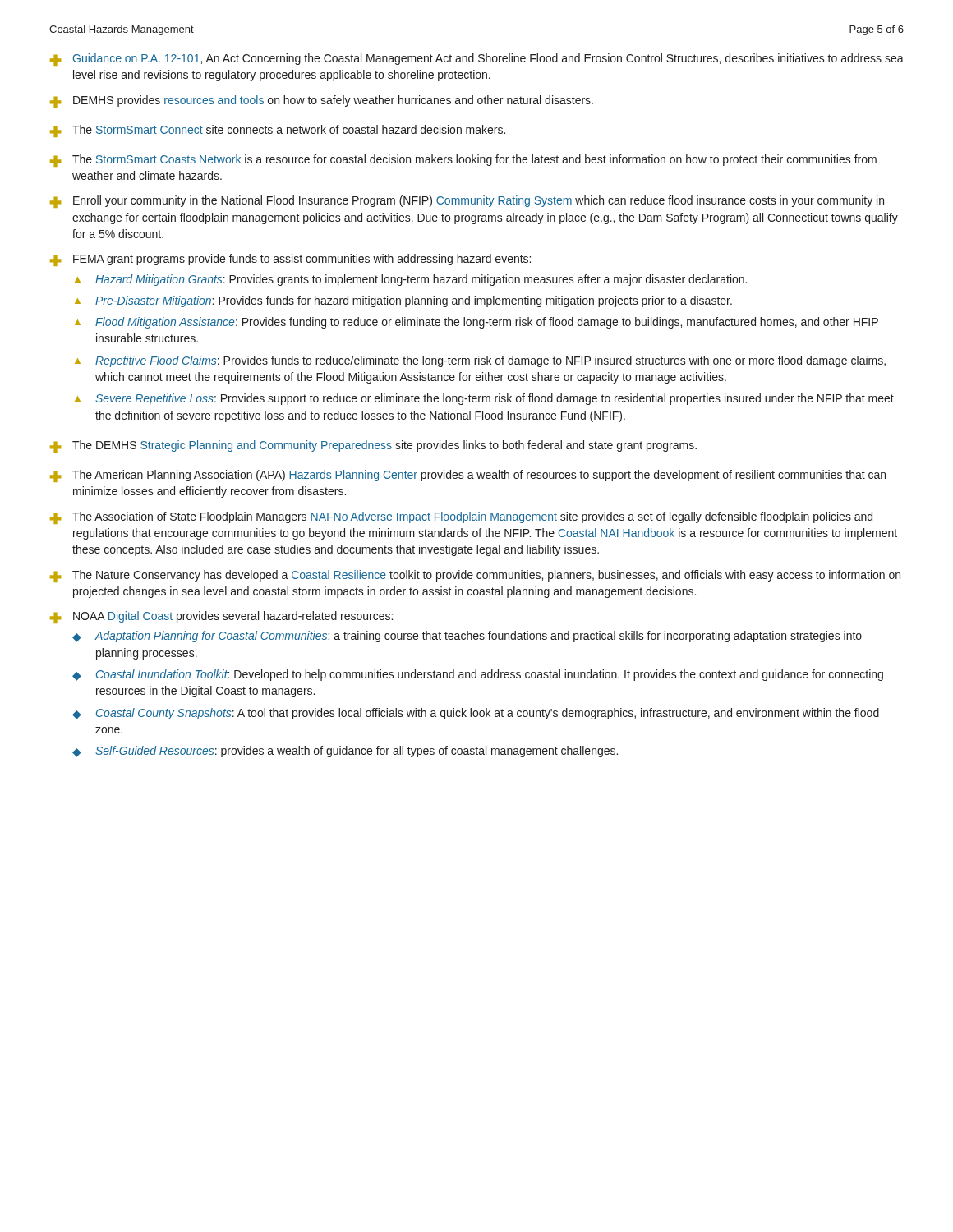
Task: Locate the block starting "✚ The American Planning Association"
Action: 476,483
